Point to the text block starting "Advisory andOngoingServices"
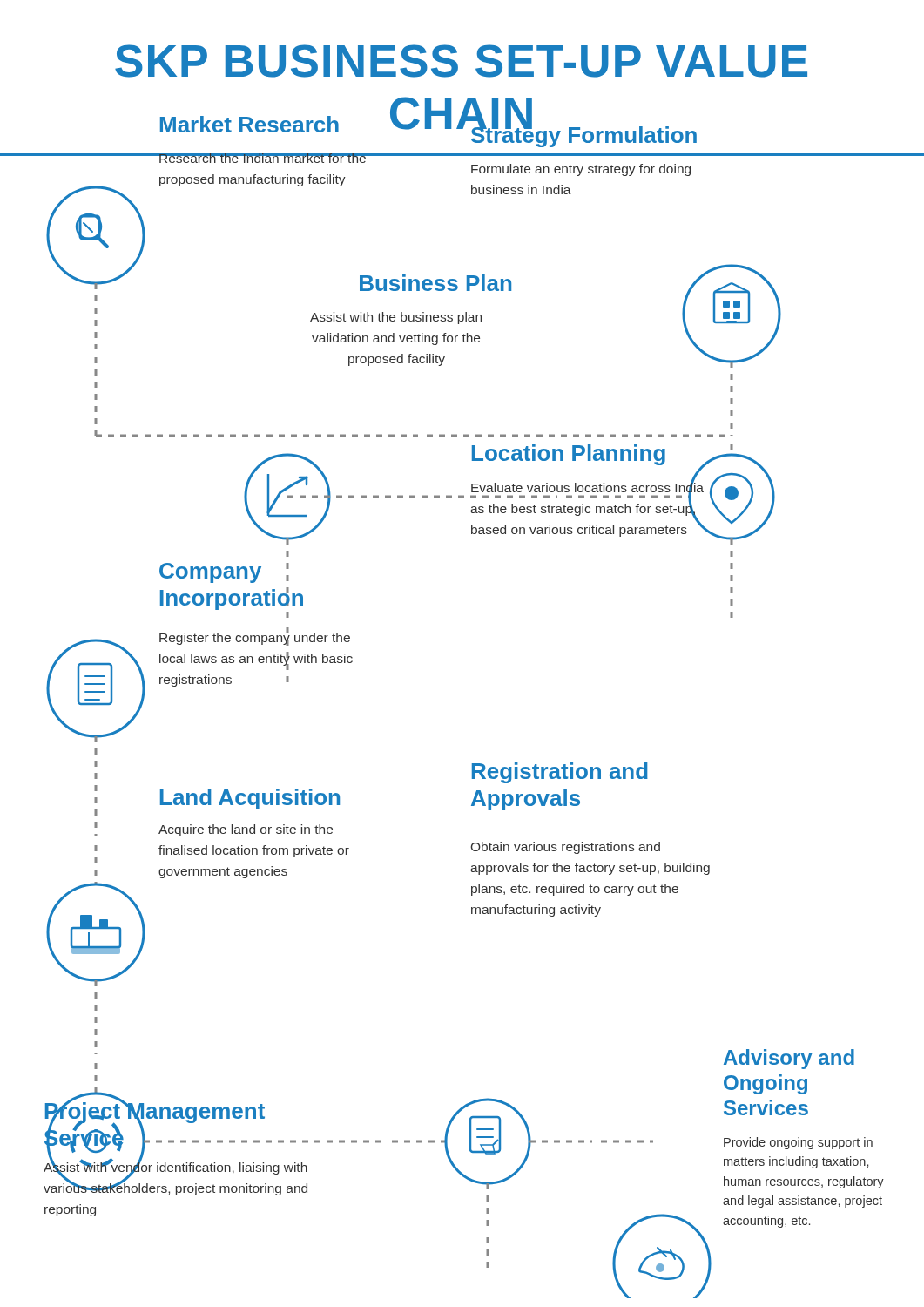This screenshot has height=1307, width=924. 814,1083
